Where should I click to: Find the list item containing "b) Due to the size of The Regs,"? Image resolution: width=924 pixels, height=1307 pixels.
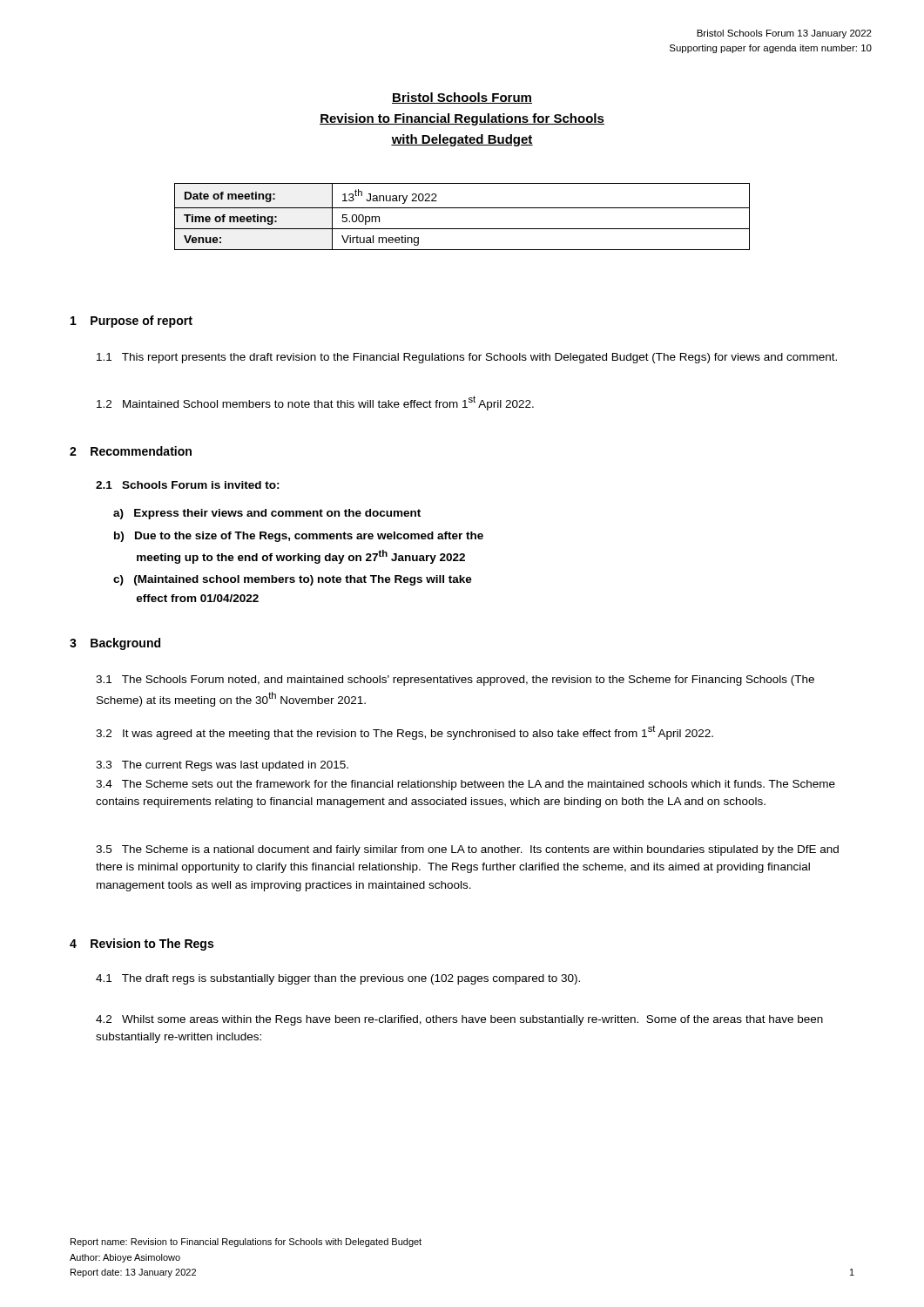click(298, 546)
